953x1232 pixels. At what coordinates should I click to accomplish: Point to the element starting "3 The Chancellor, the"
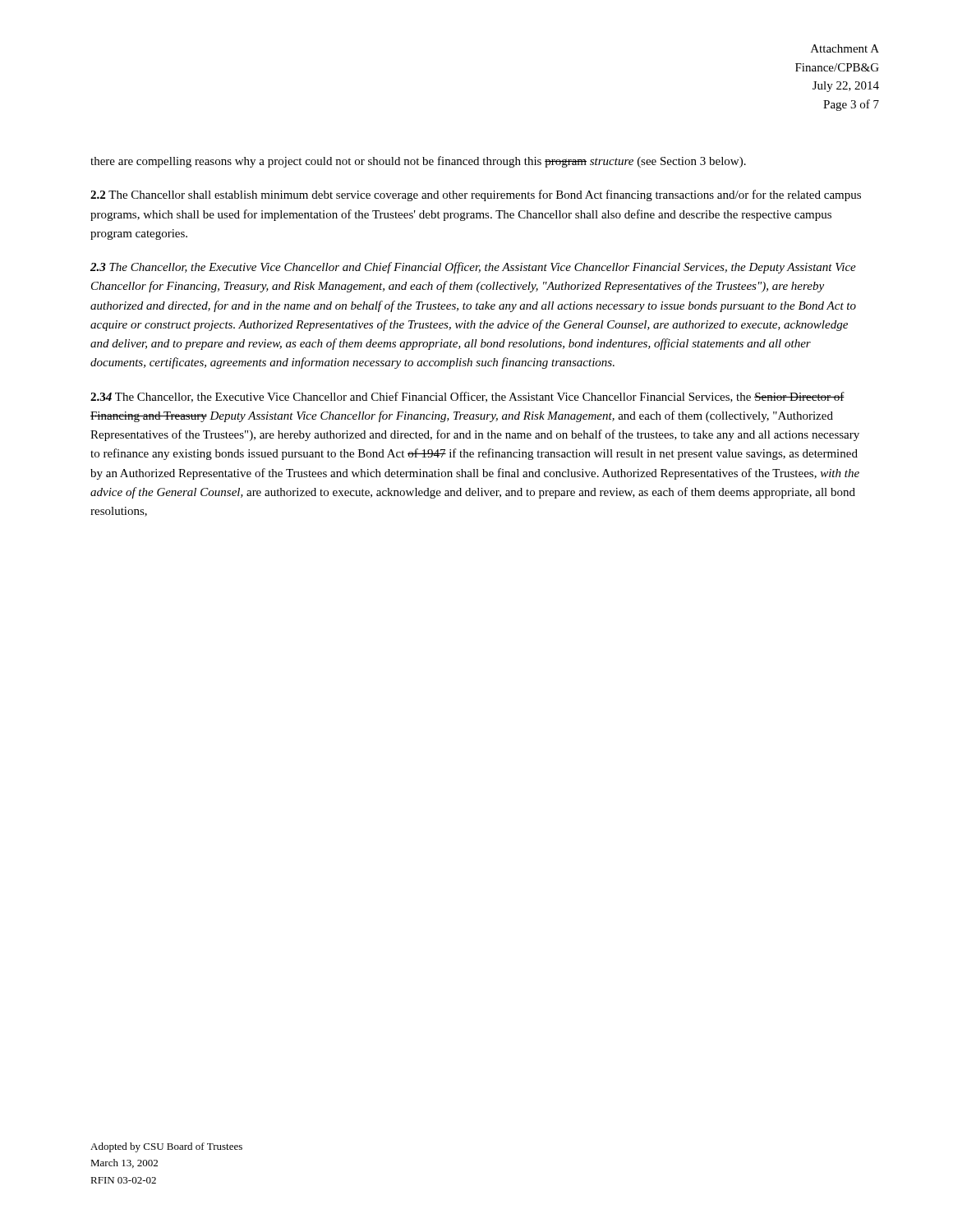point(473,315)
